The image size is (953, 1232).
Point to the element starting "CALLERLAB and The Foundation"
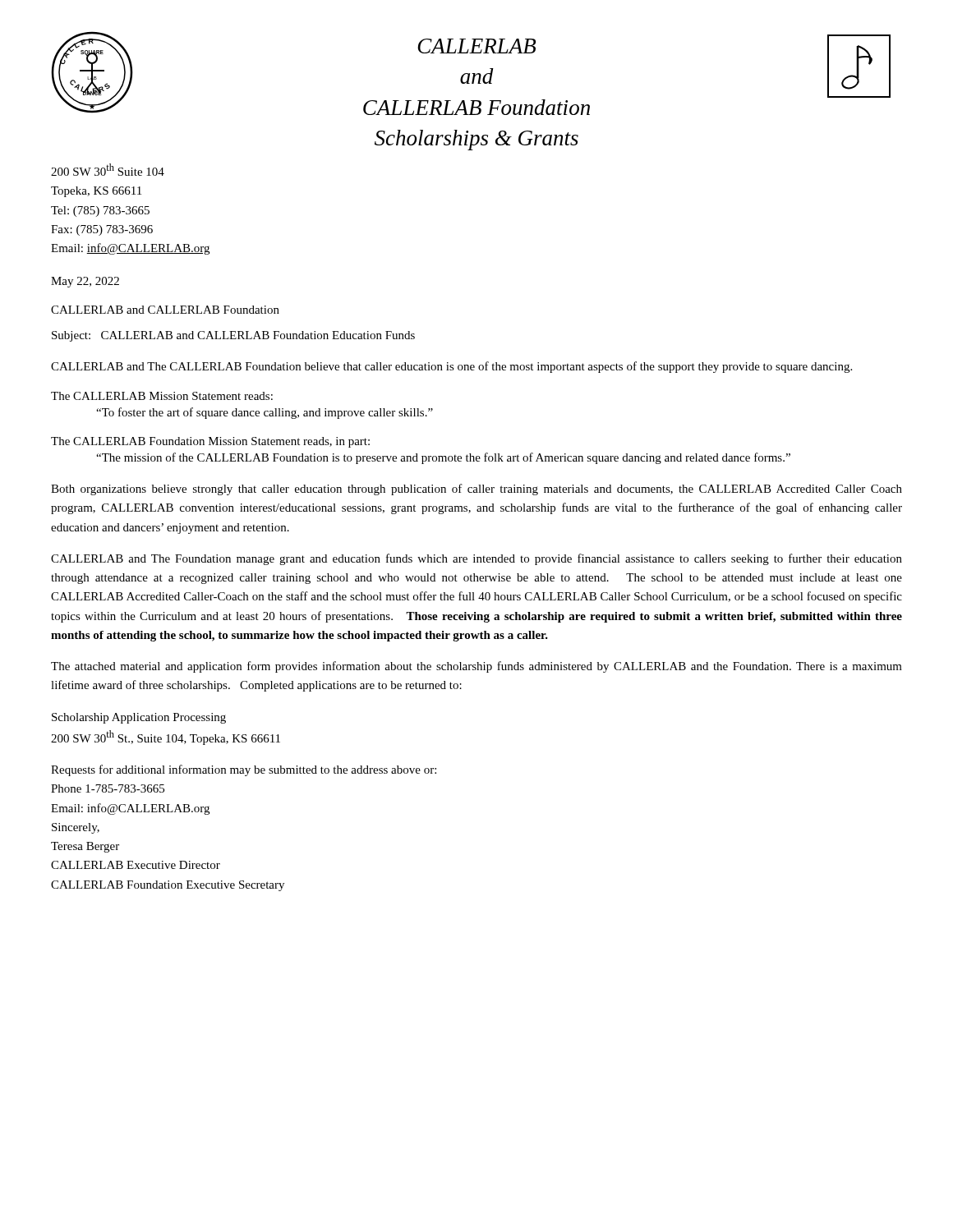(476, 596)
